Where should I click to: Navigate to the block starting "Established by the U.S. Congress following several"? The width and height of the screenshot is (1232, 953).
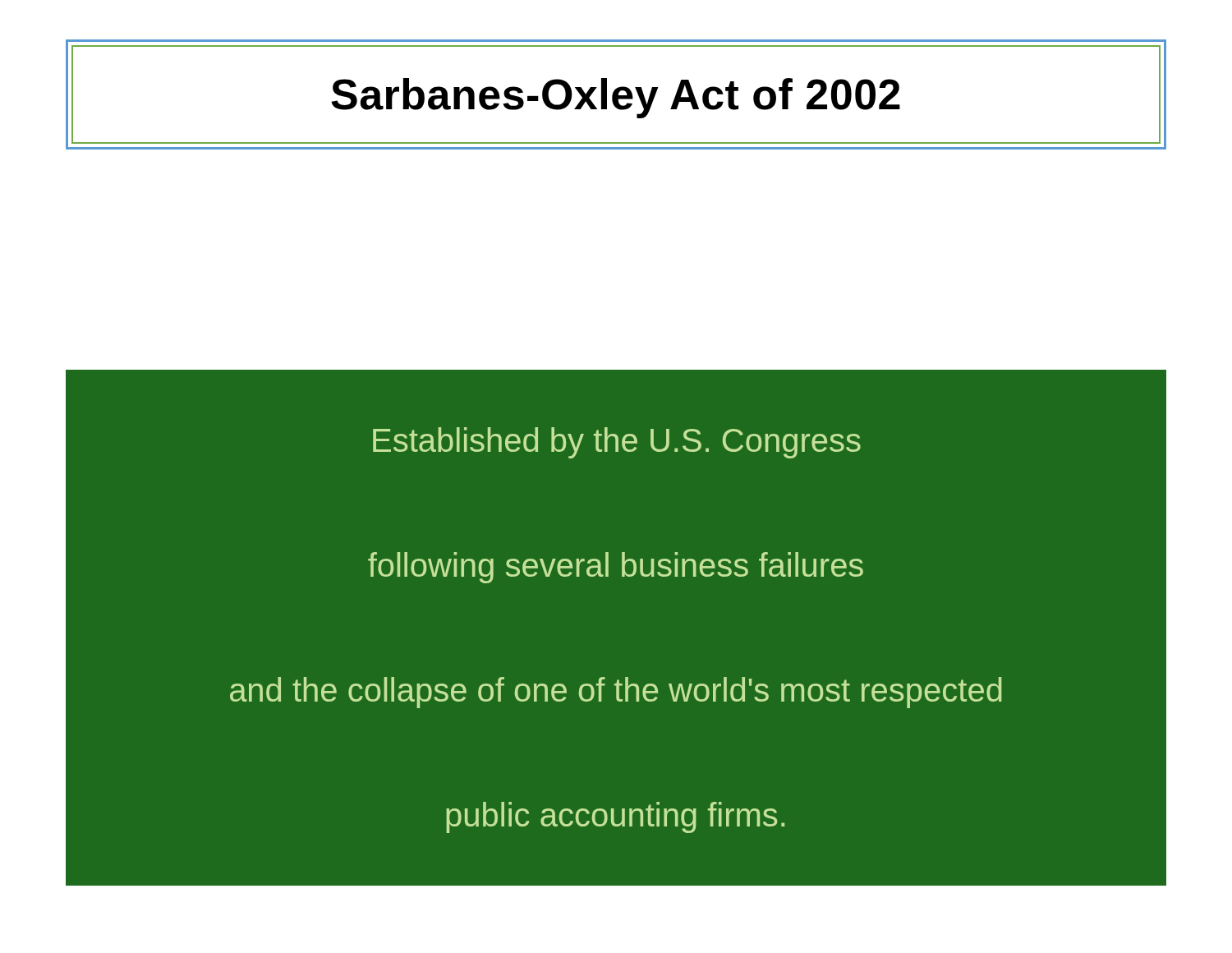click(617, 443)
